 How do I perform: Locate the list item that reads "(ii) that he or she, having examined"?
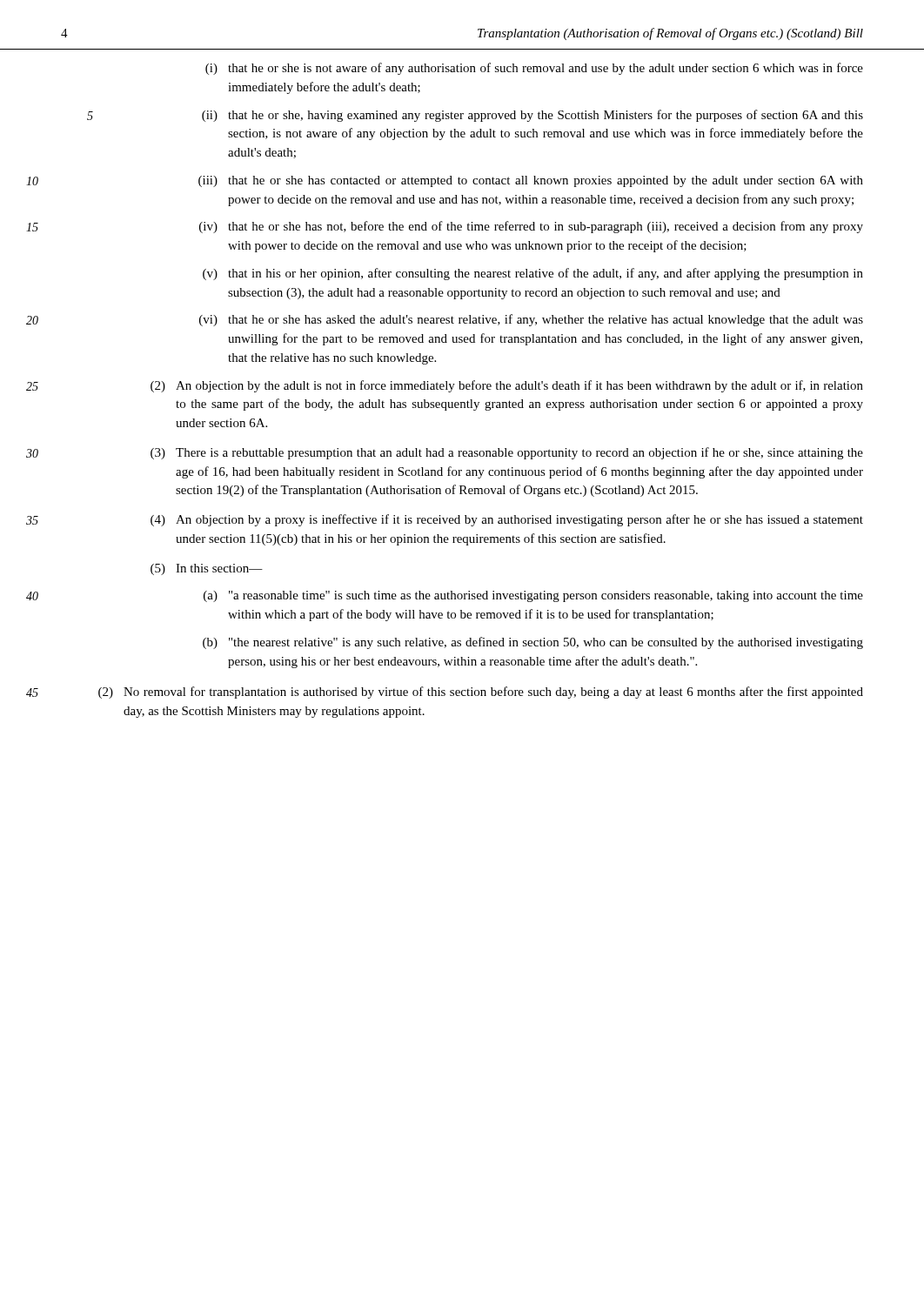pos(514,134)
